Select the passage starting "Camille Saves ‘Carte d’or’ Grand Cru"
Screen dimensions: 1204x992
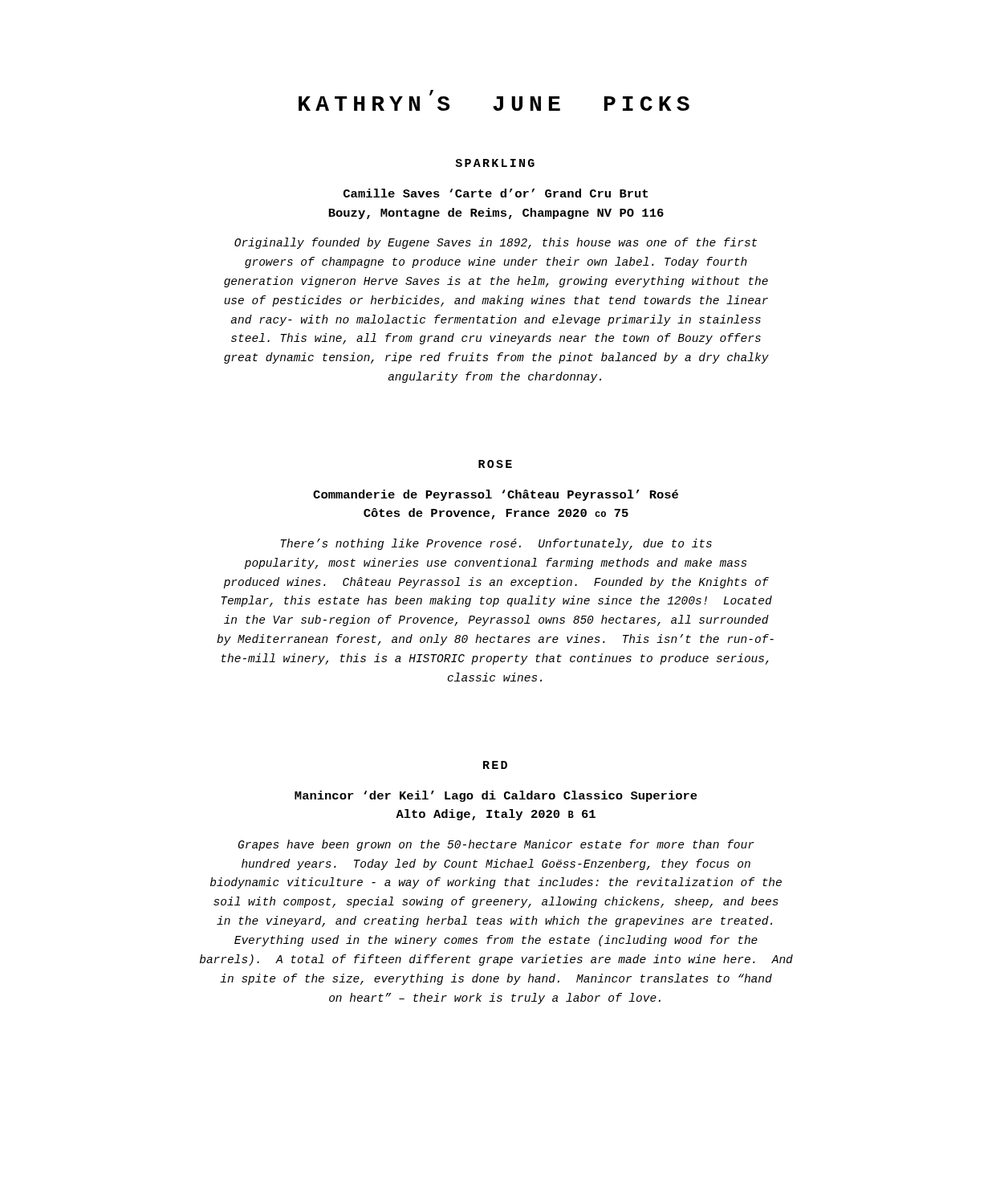pyautogui.click(x=496, y=204)
